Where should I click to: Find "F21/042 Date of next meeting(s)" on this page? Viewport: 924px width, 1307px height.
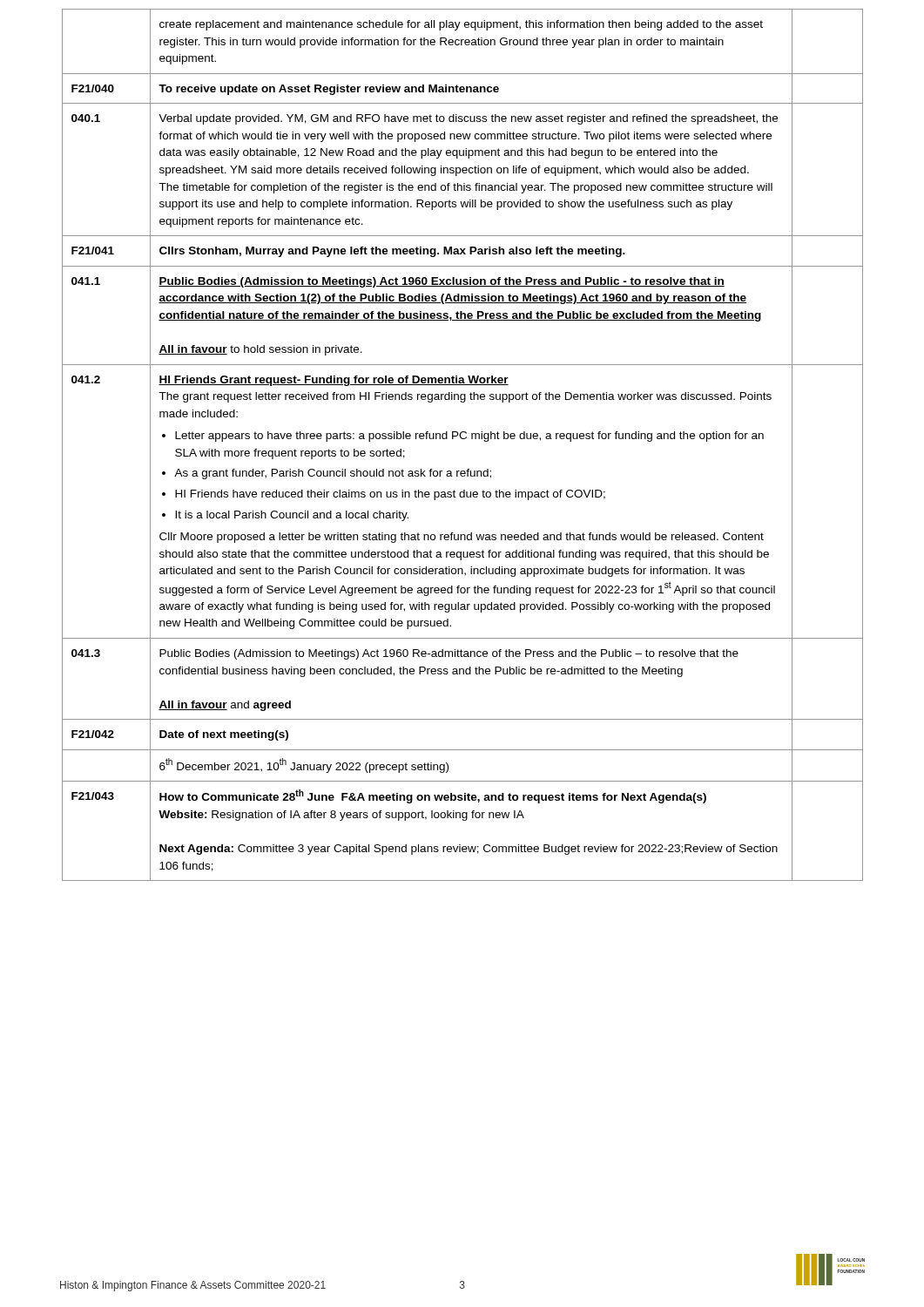(x=462, y=735)
